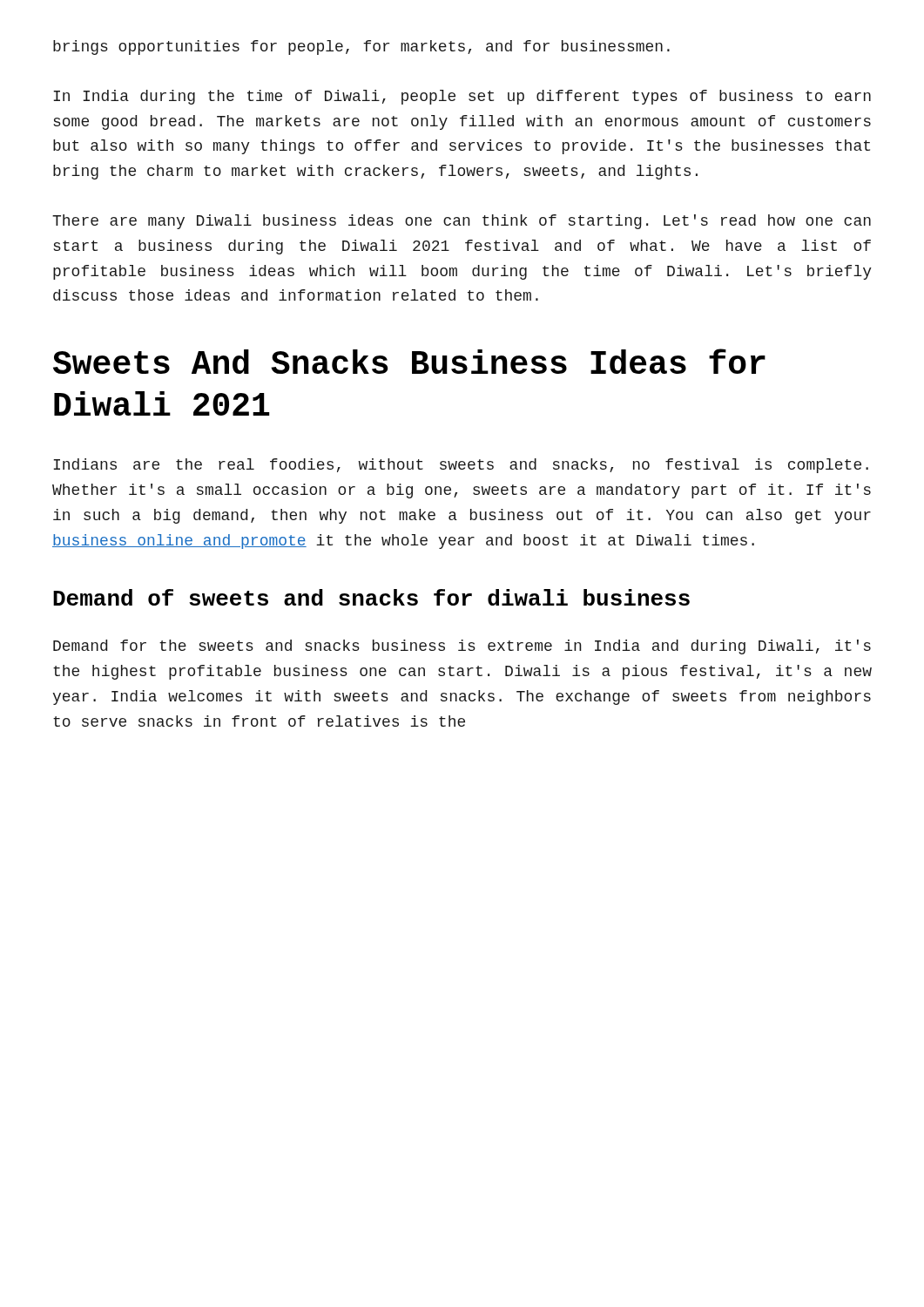924x1307 pixels.
Task: Navigate to the text starting "Demand for the sweets and snacks business is"
Action: (x=462, y=685)
